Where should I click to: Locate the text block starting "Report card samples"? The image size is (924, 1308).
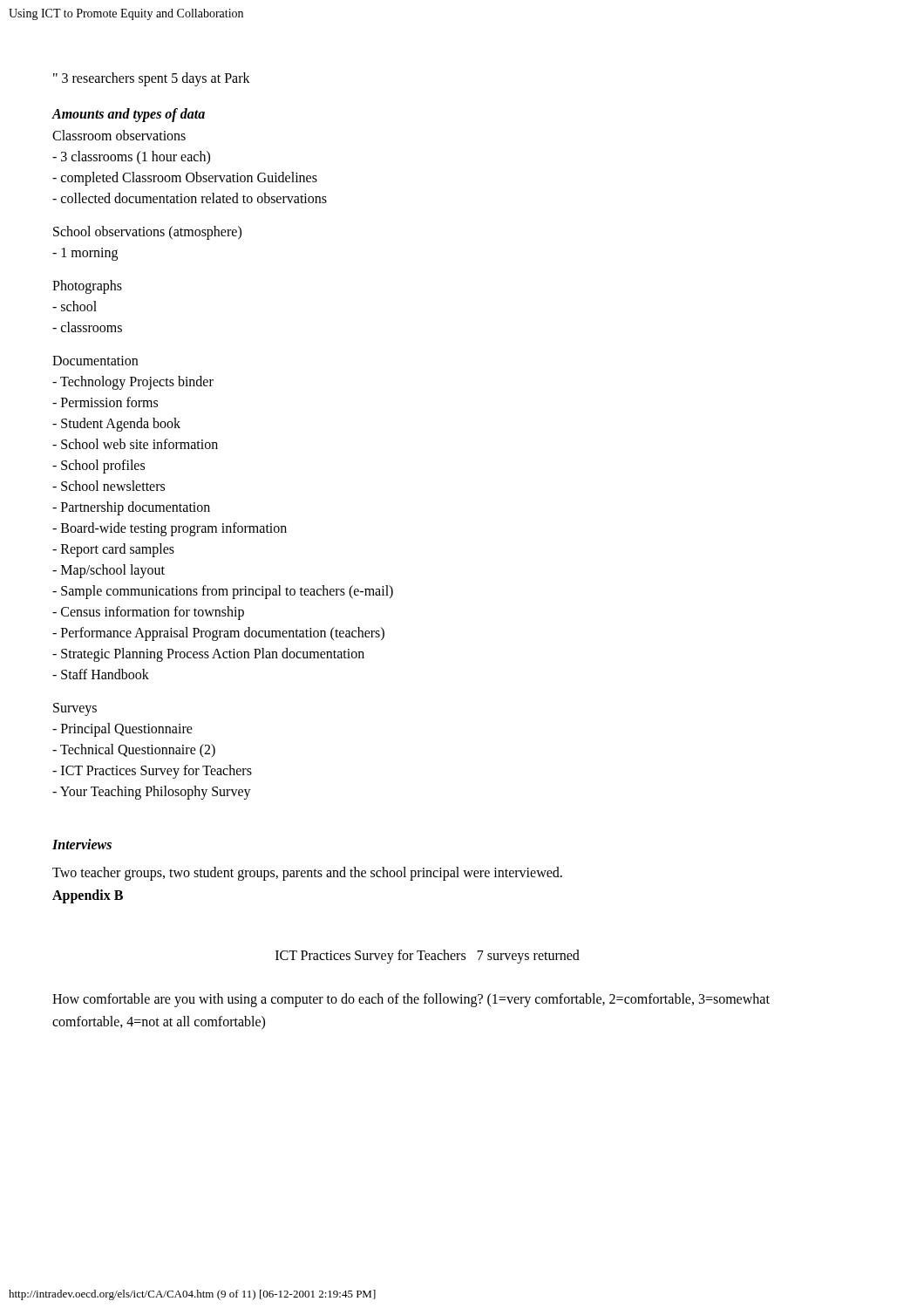(x=113, y=549)
